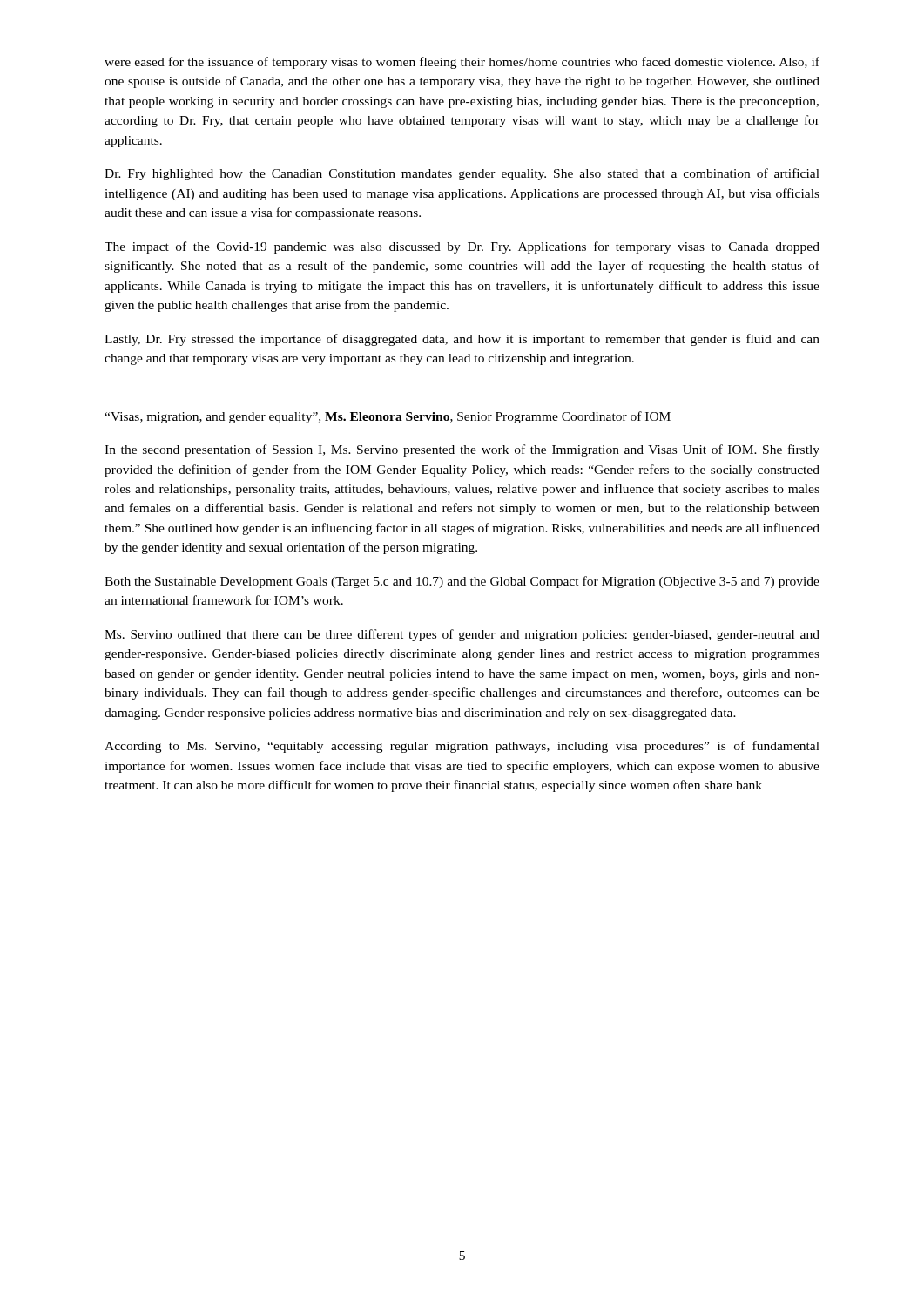
Task: Find the text block that says "The impact of the Covid-19 pandemic"
Action: (x=462, y=275)
